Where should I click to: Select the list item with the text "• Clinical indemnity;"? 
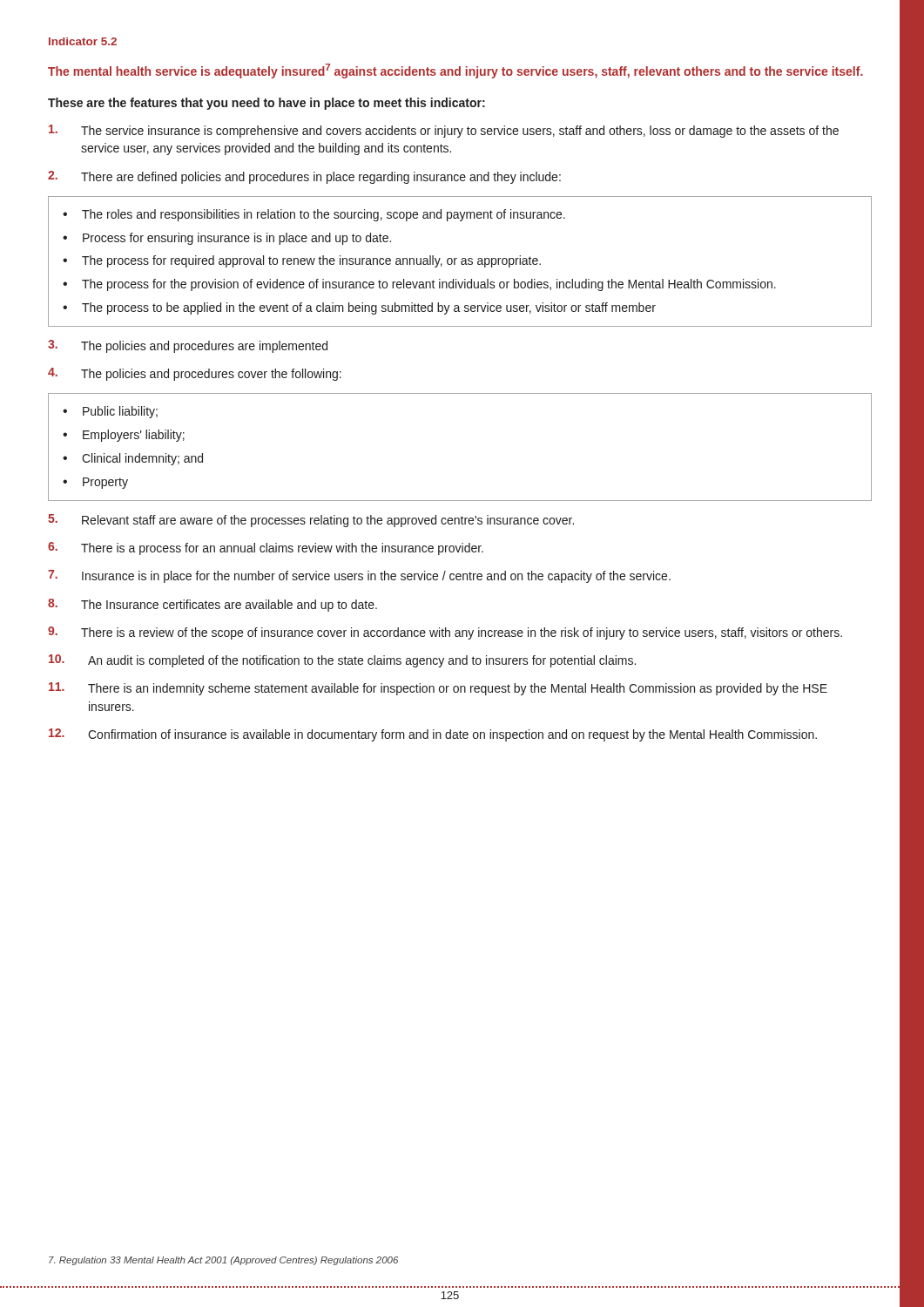point(133,459)
